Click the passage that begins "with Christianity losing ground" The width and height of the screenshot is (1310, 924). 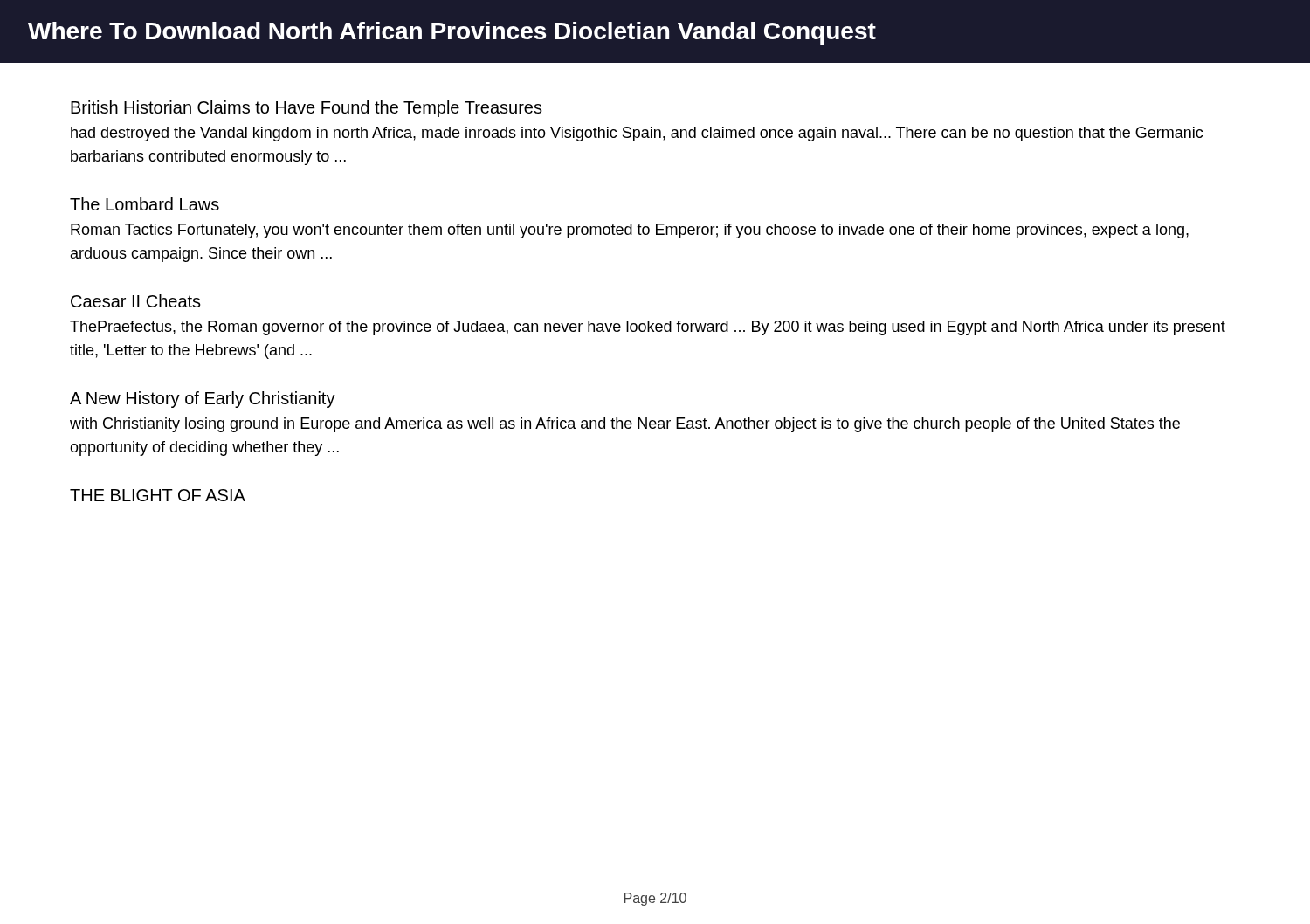point(625,436)
